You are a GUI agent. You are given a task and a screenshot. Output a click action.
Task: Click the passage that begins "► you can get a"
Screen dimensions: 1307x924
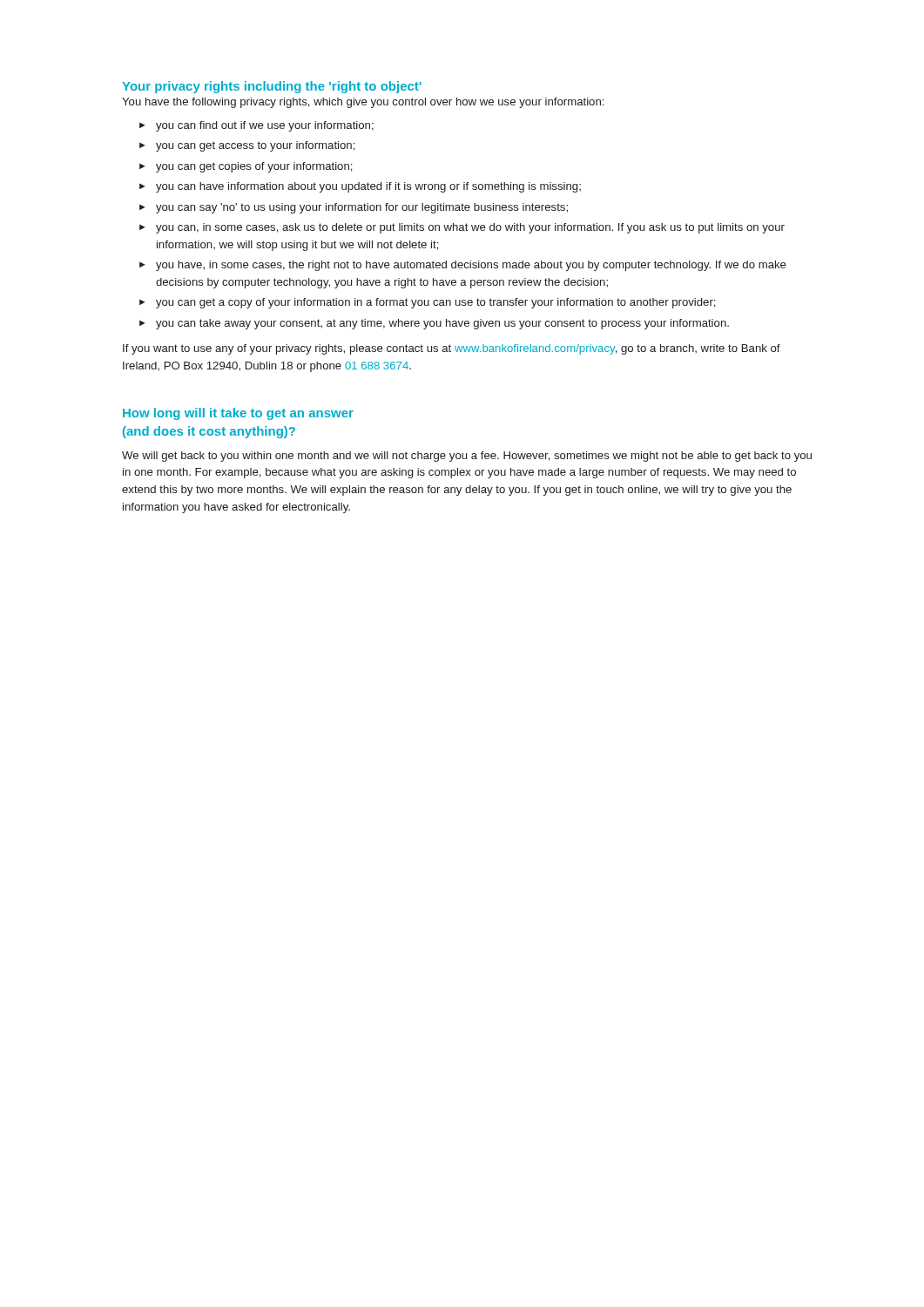[x=479, y=302]
